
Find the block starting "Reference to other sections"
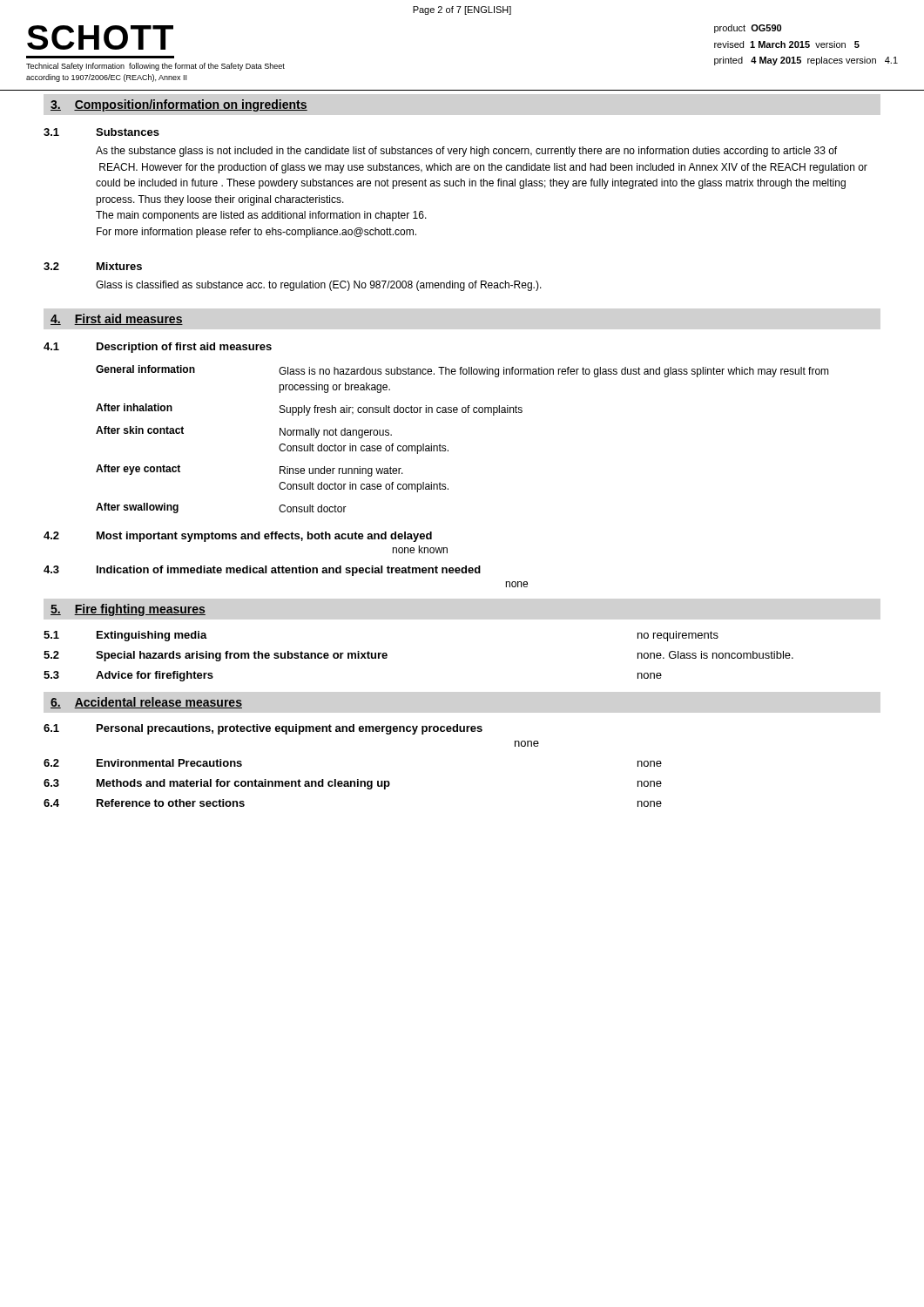pos(170,803)
